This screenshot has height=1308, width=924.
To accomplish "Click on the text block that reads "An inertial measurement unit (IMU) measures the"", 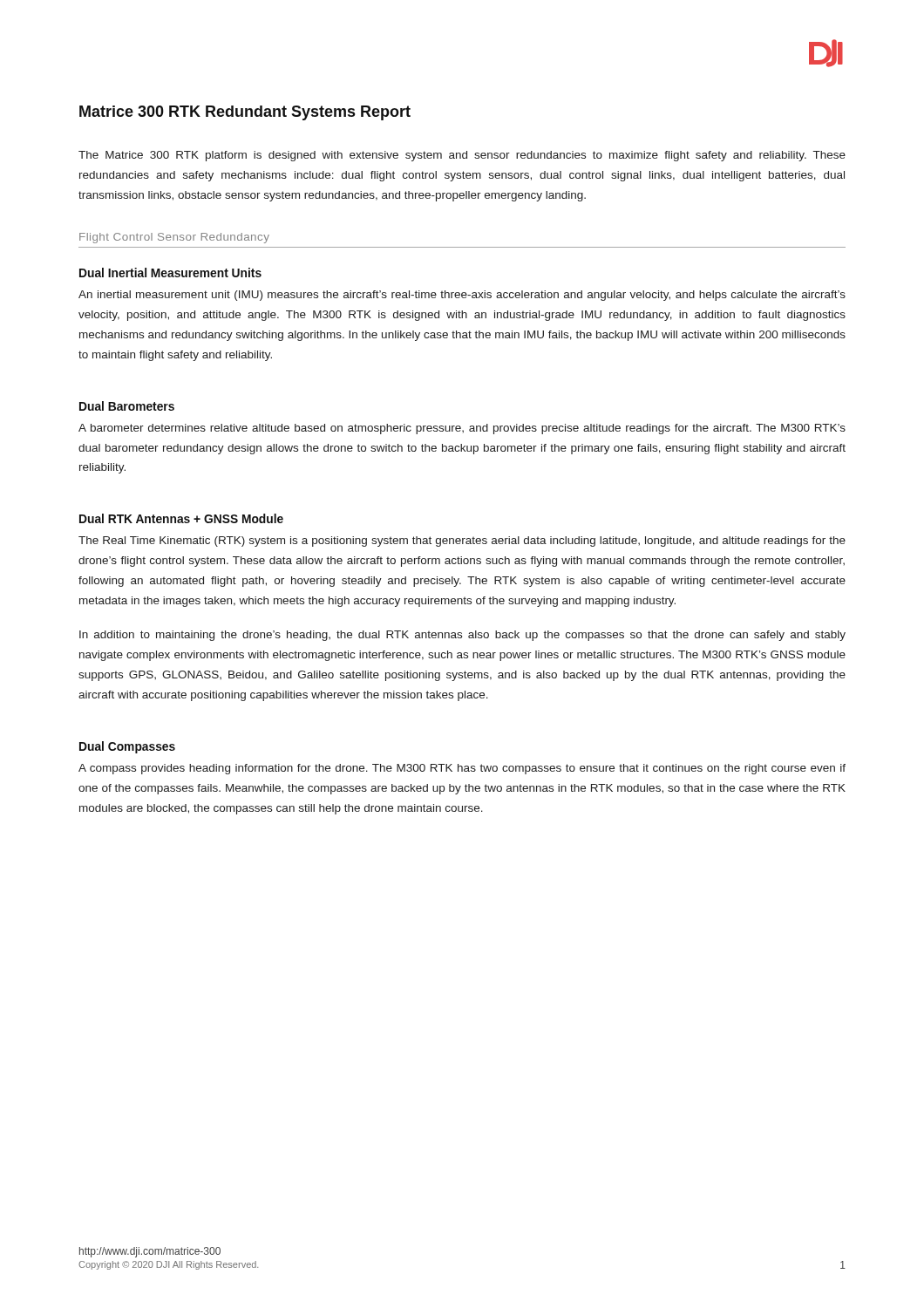I will click(462, 324).
